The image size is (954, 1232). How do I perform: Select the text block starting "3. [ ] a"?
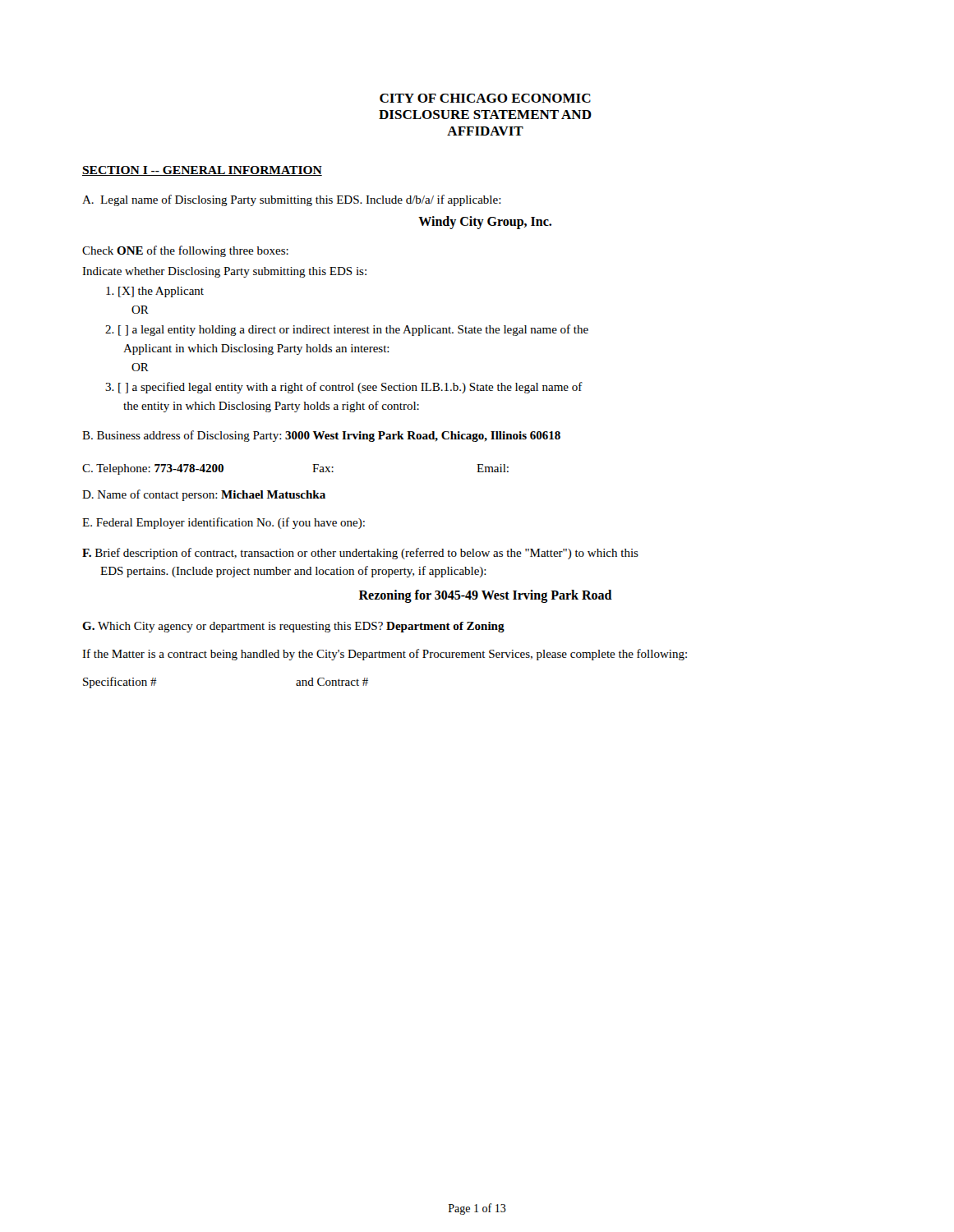pyautogui.click(x=344, y=398)
